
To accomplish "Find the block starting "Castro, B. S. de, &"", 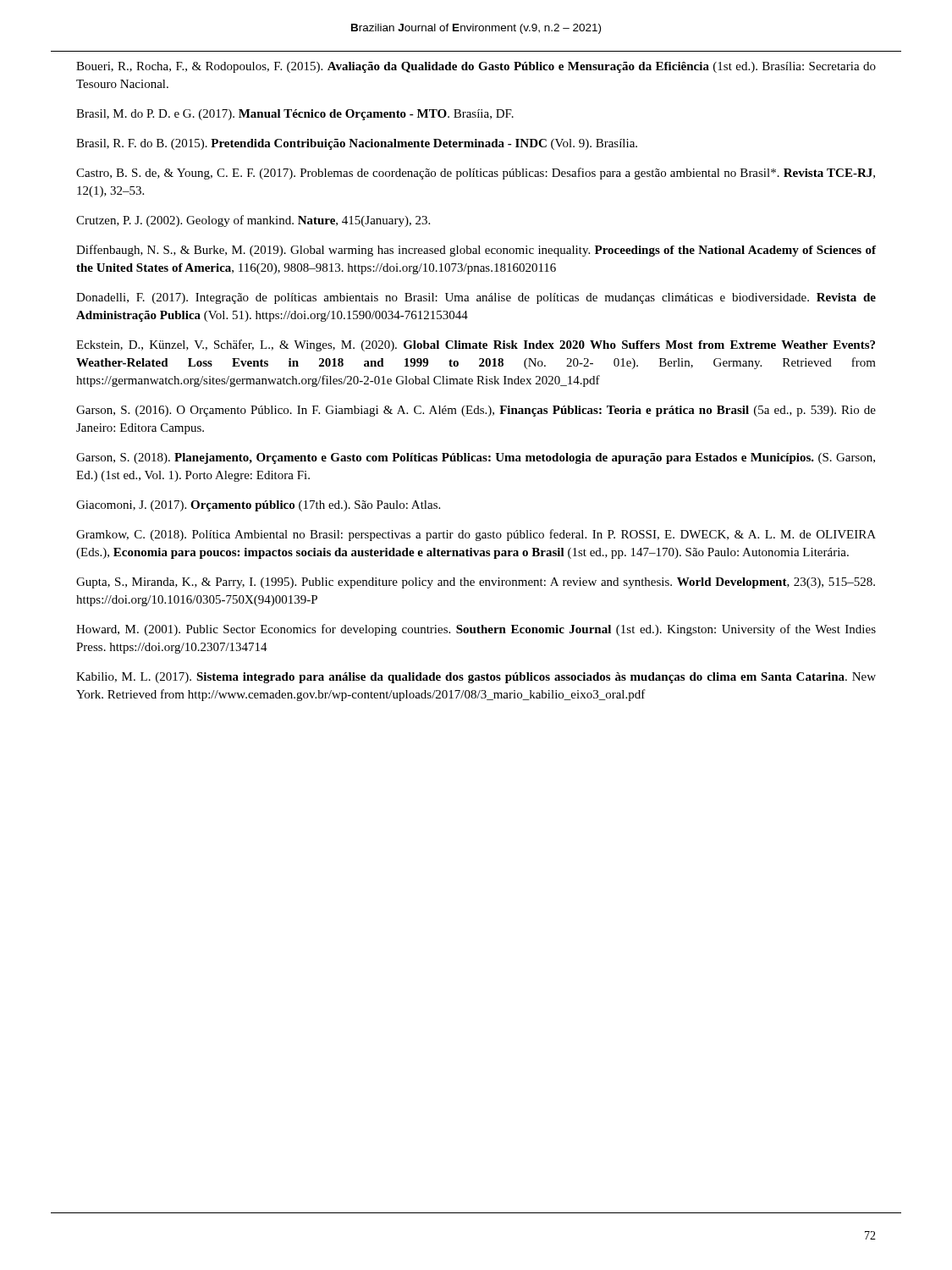I will [476, 182].
